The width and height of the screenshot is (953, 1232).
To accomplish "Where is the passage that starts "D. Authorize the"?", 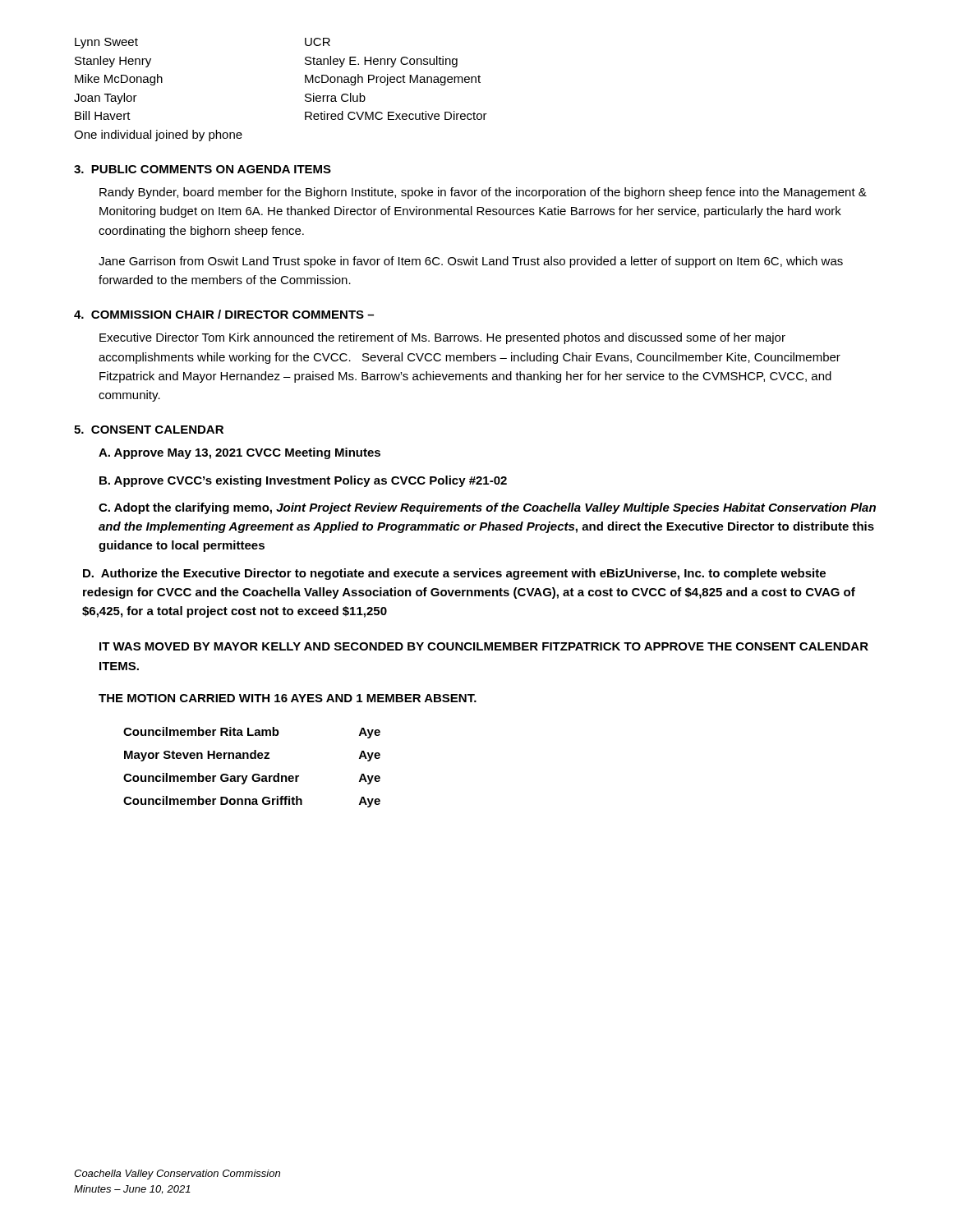I will click(469, 592).
